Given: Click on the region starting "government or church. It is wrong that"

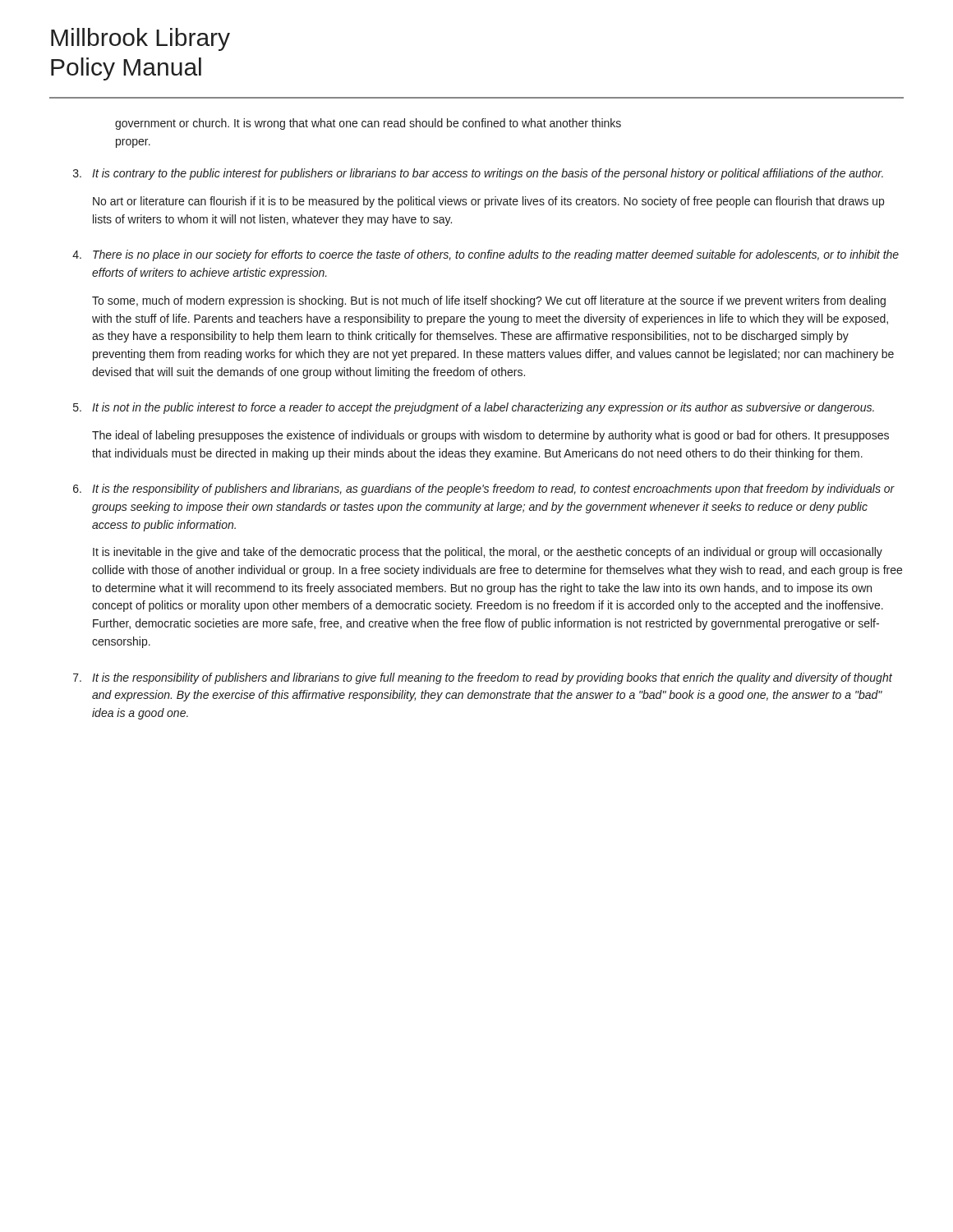Looking at the screenshot, I should (x=368, y=132).
